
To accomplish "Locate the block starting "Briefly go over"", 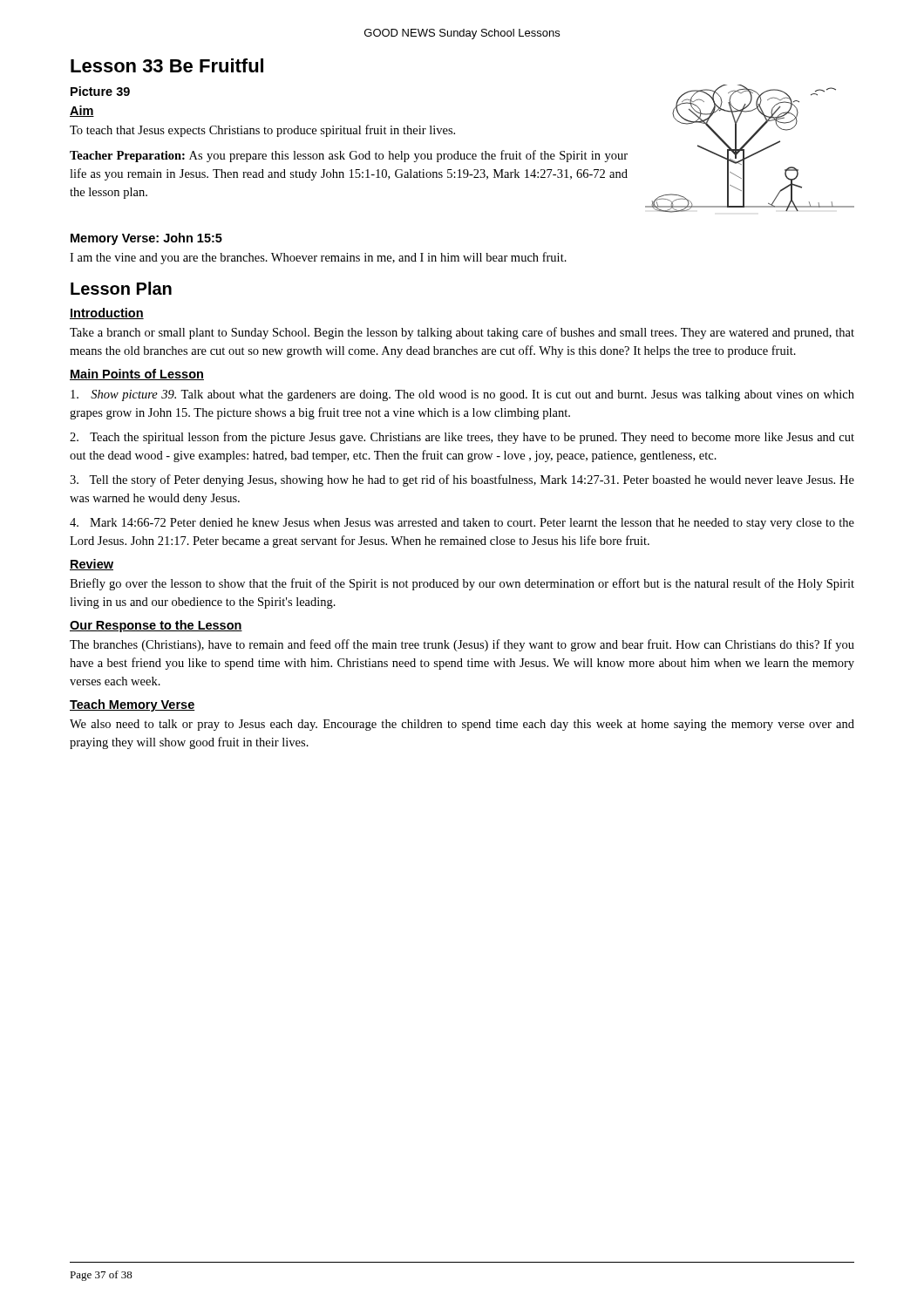I will (x=462, y=593).
